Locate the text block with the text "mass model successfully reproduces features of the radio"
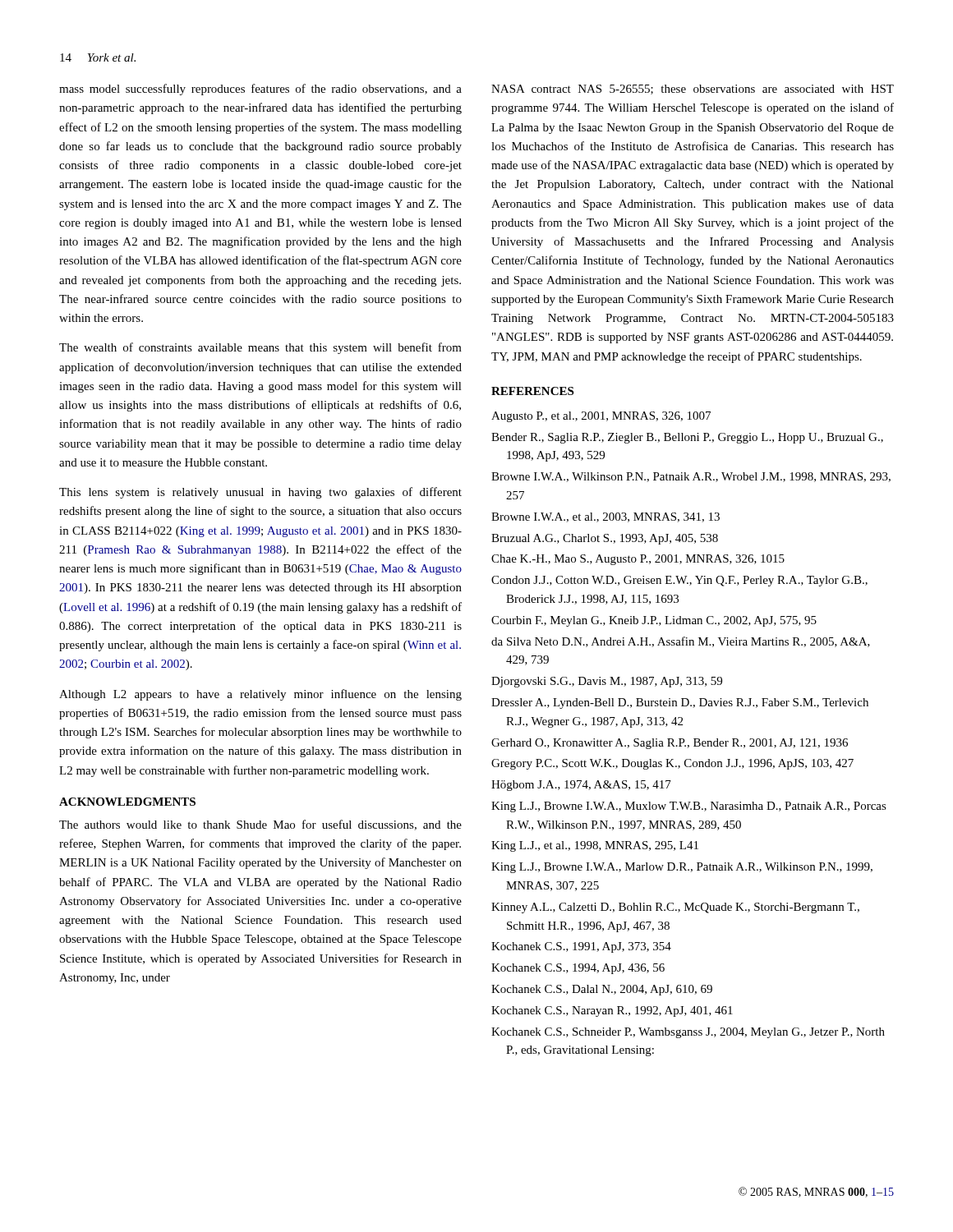This screenshot has width=953, height=1232. click(x=260, y=203)
